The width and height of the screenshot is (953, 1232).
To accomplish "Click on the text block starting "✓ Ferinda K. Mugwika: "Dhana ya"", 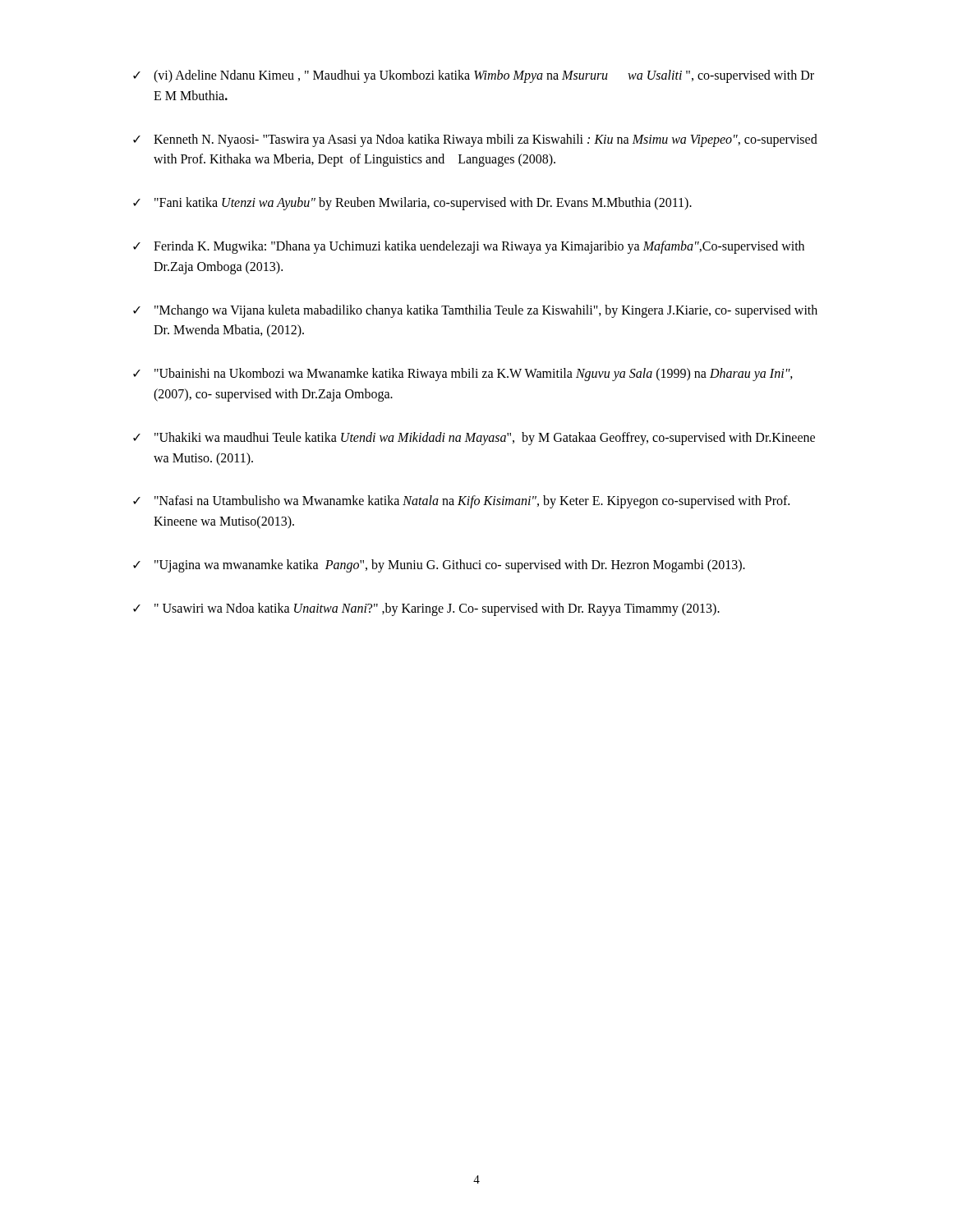I will [476, 257].
